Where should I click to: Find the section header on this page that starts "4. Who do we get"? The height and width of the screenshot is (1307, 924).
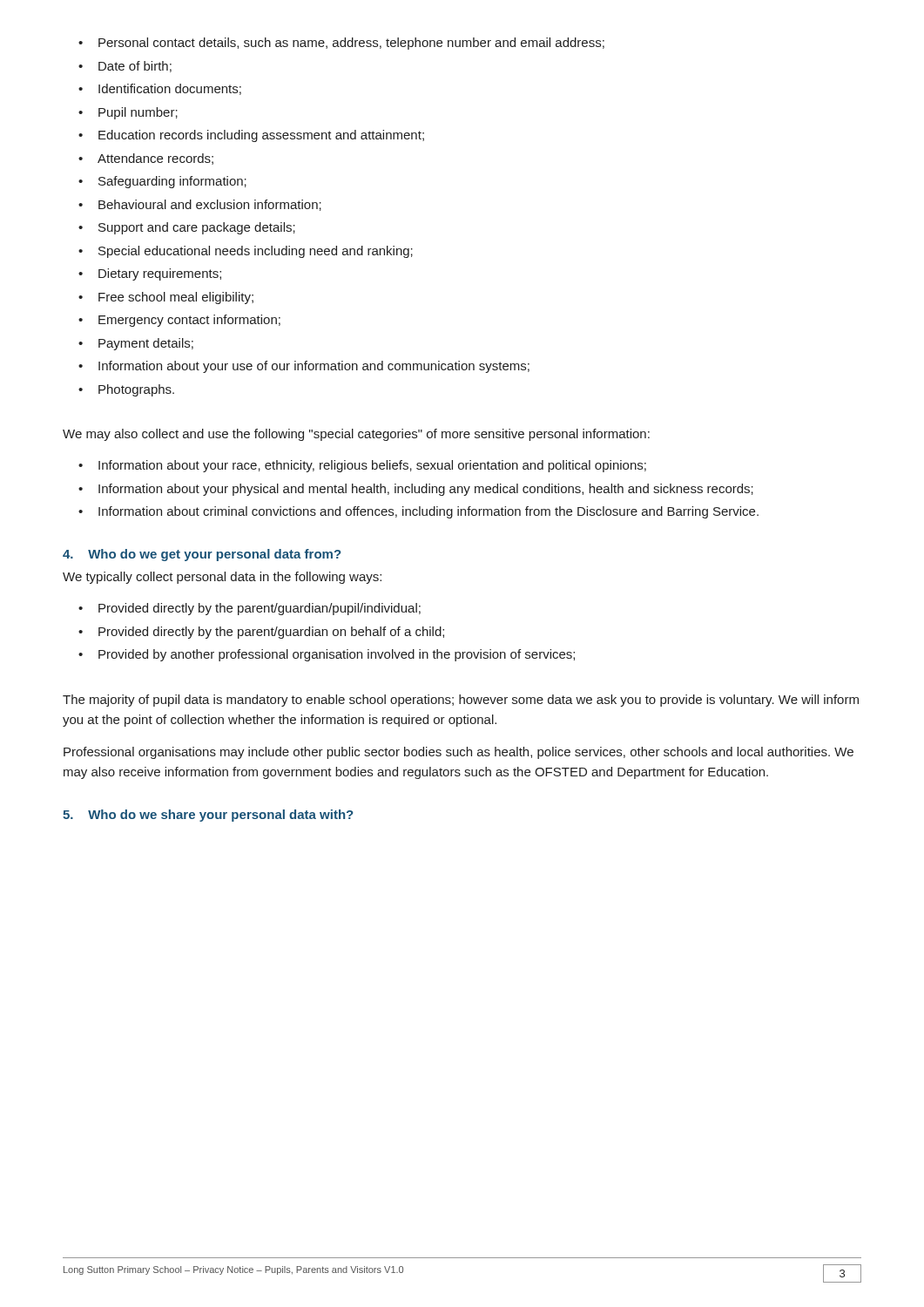tap(202, 554)
